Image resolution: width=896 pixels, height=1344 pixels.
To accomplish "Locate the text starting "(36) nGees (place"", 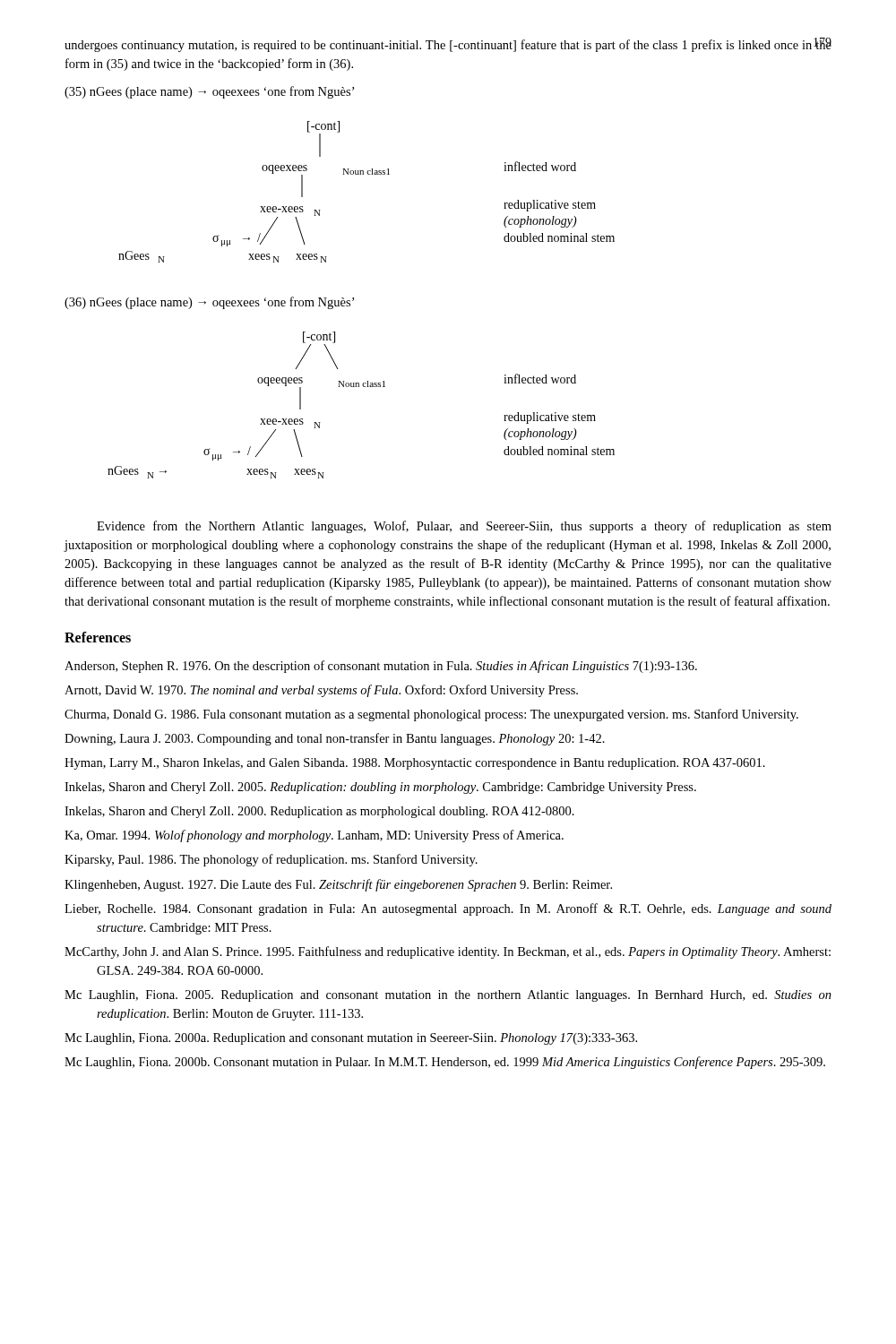I will (209, 303).
